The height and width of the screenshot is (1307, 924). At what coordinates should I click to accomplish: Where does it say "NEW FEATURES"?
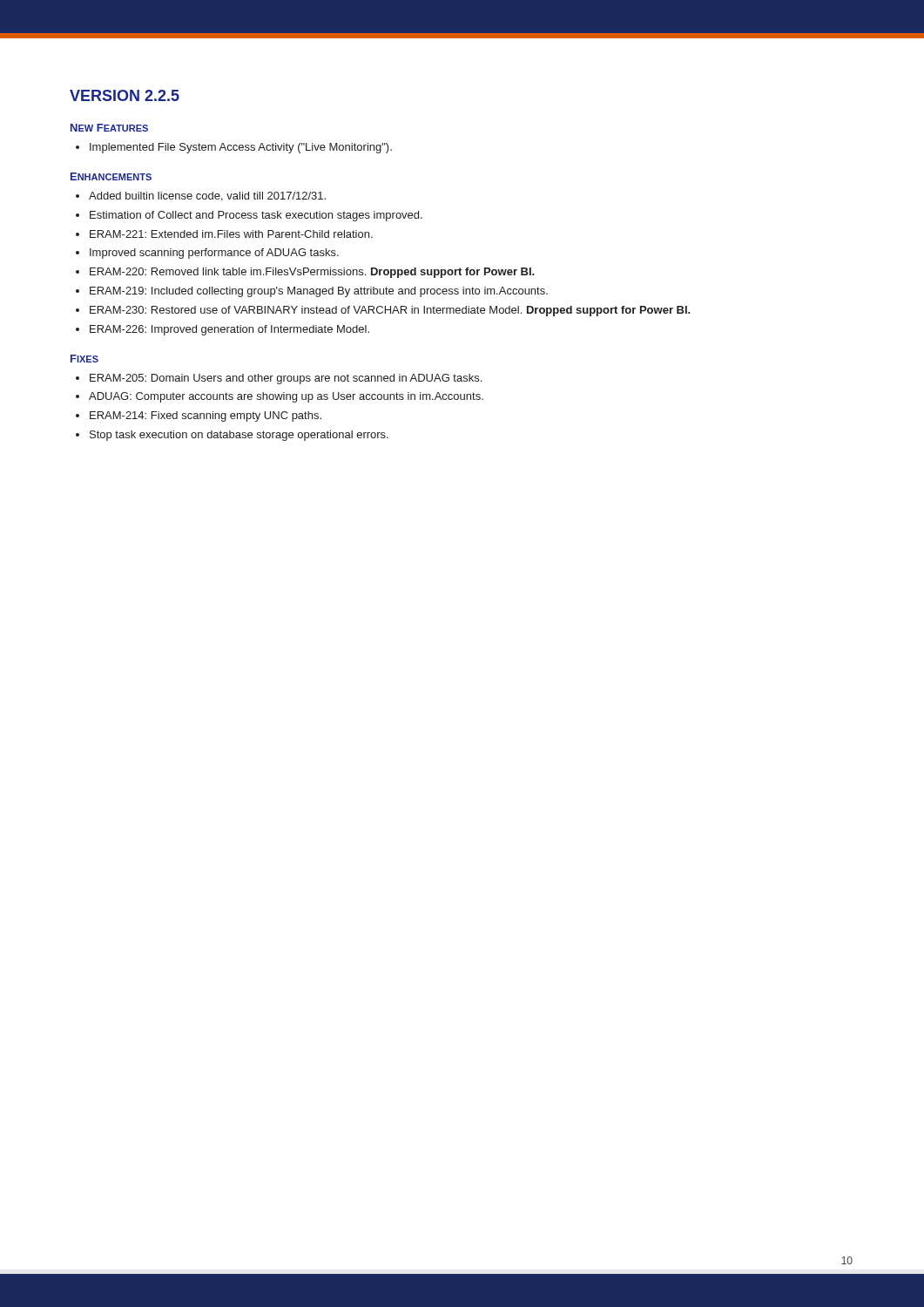(x=109, y=128)
